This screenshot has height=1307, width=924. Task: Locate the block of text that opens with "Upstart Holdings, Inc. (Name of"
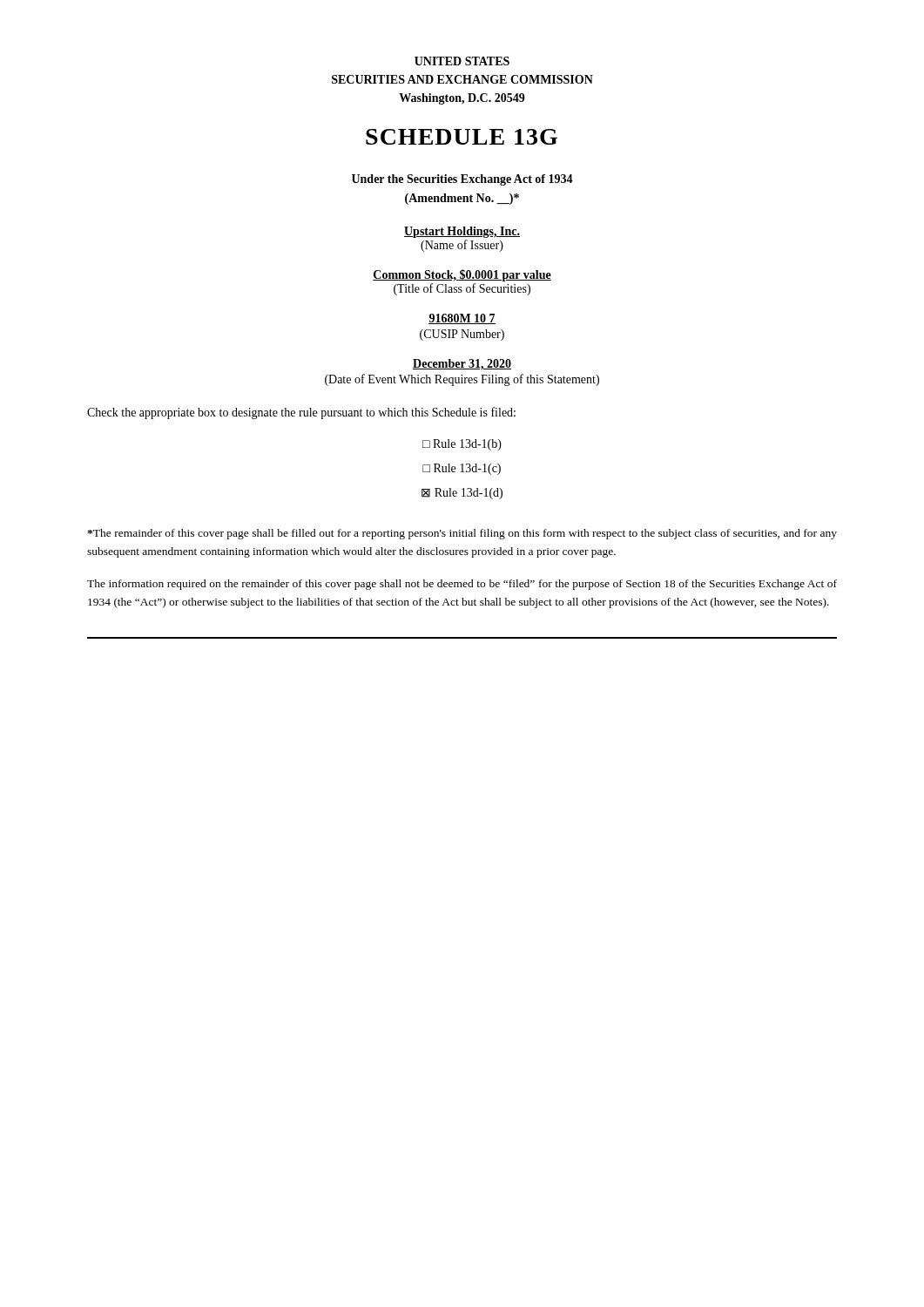pyautogui.click(x=462, y=239)
